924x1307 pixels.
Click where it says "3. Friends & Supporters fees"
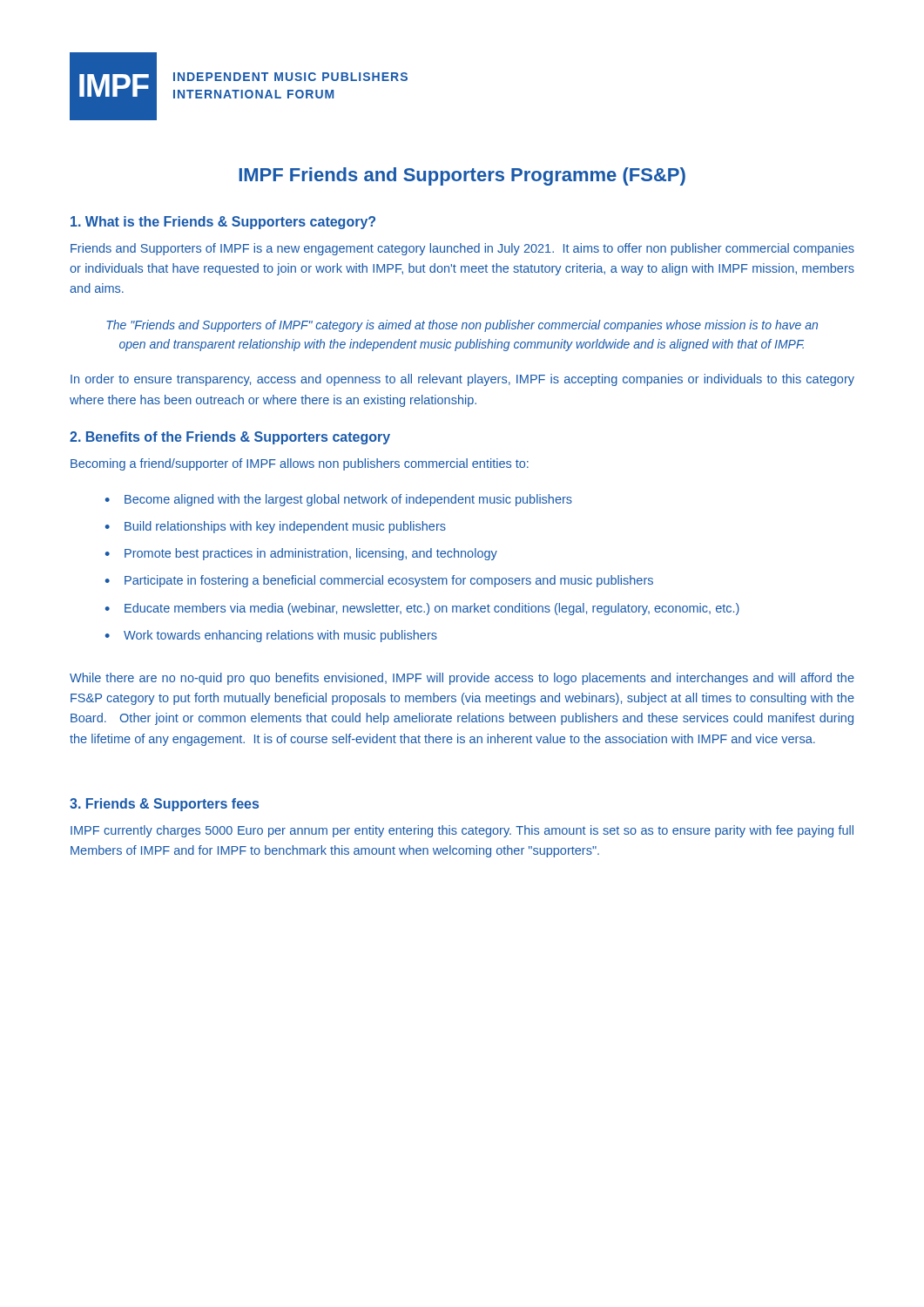[x=165, y=804]
